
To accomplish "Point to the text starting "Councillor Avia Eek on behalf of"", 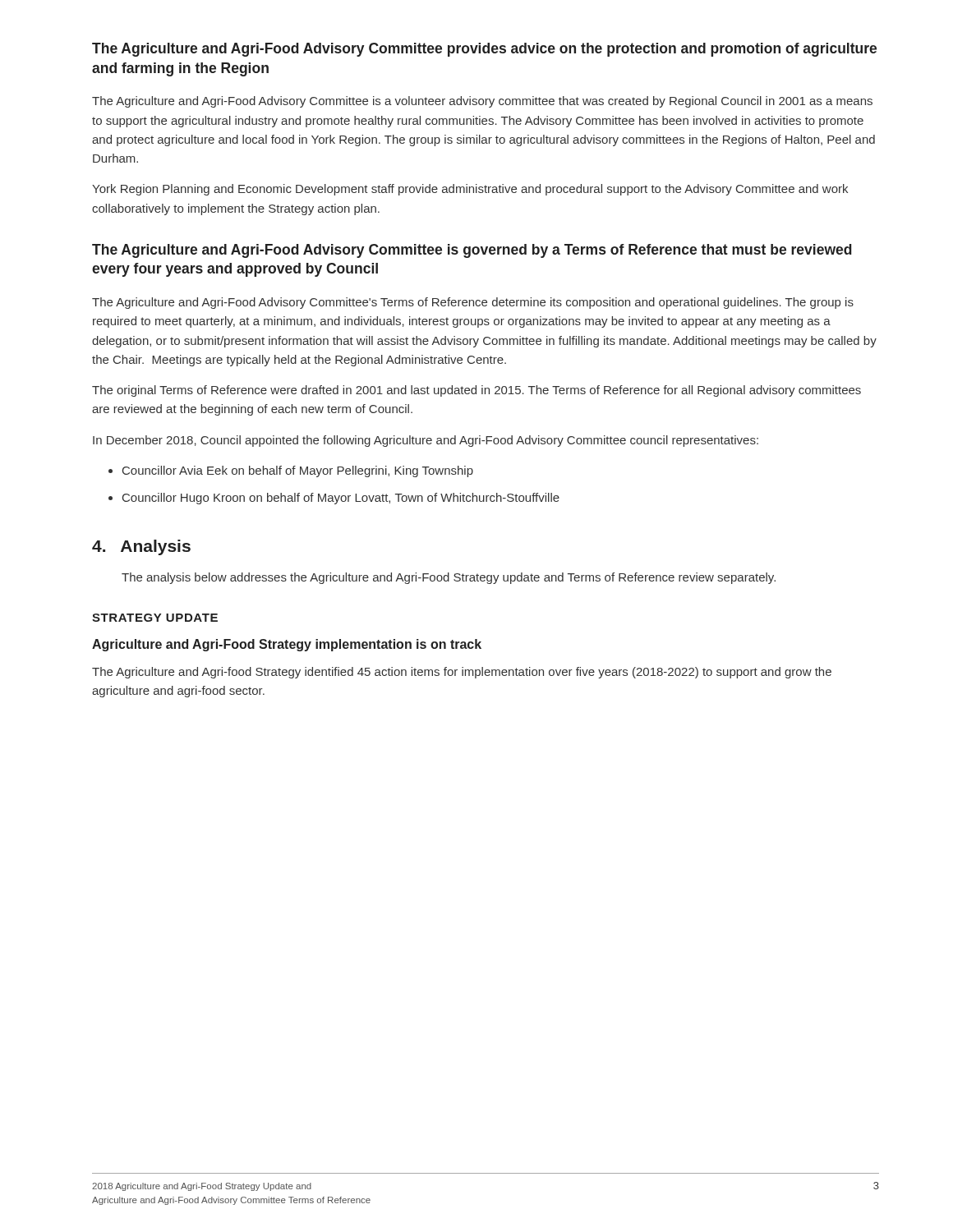I will [297, 470].
